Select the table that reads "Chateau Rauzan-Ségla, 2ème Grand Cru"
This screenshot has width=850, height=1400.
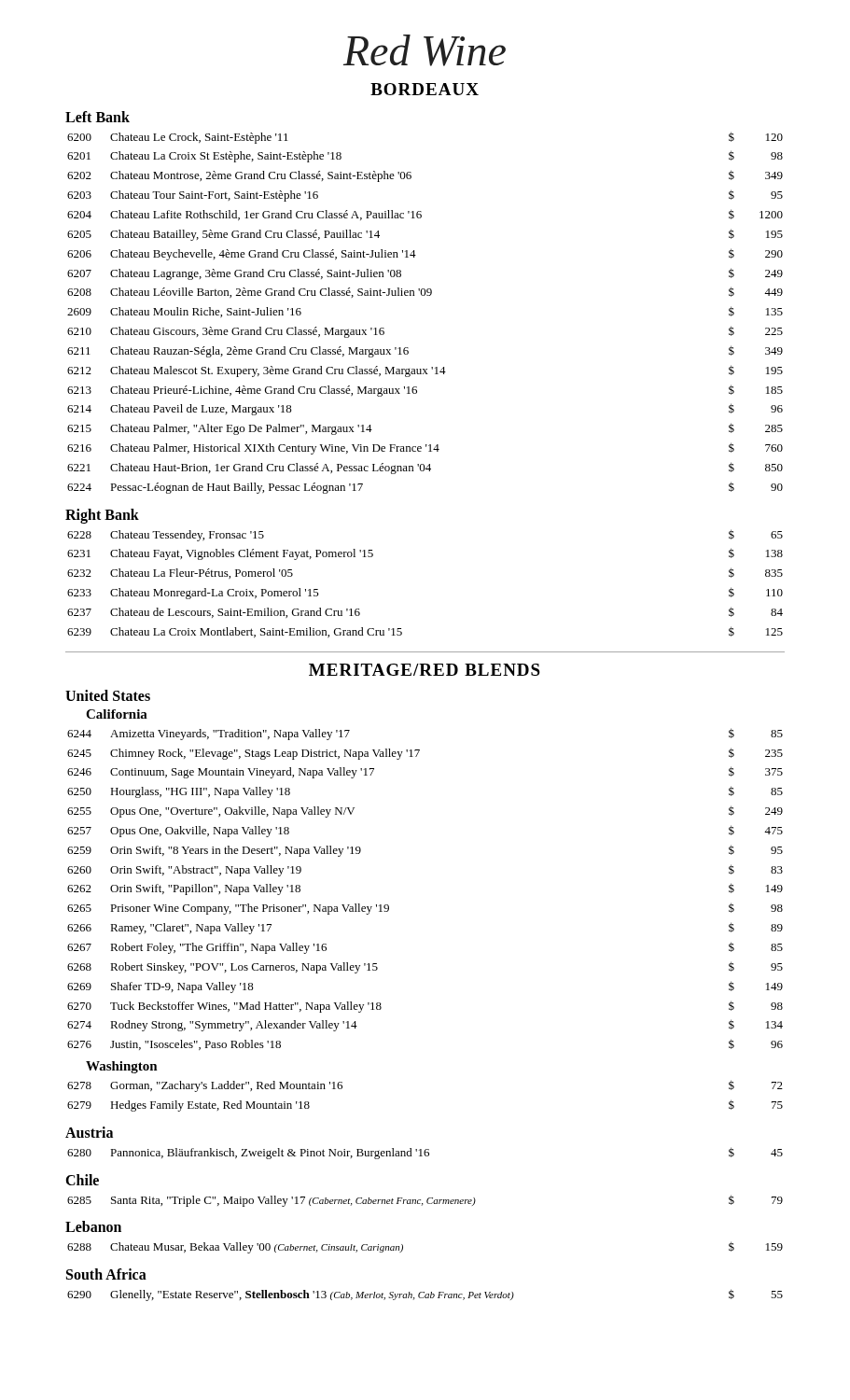(425, 312)
